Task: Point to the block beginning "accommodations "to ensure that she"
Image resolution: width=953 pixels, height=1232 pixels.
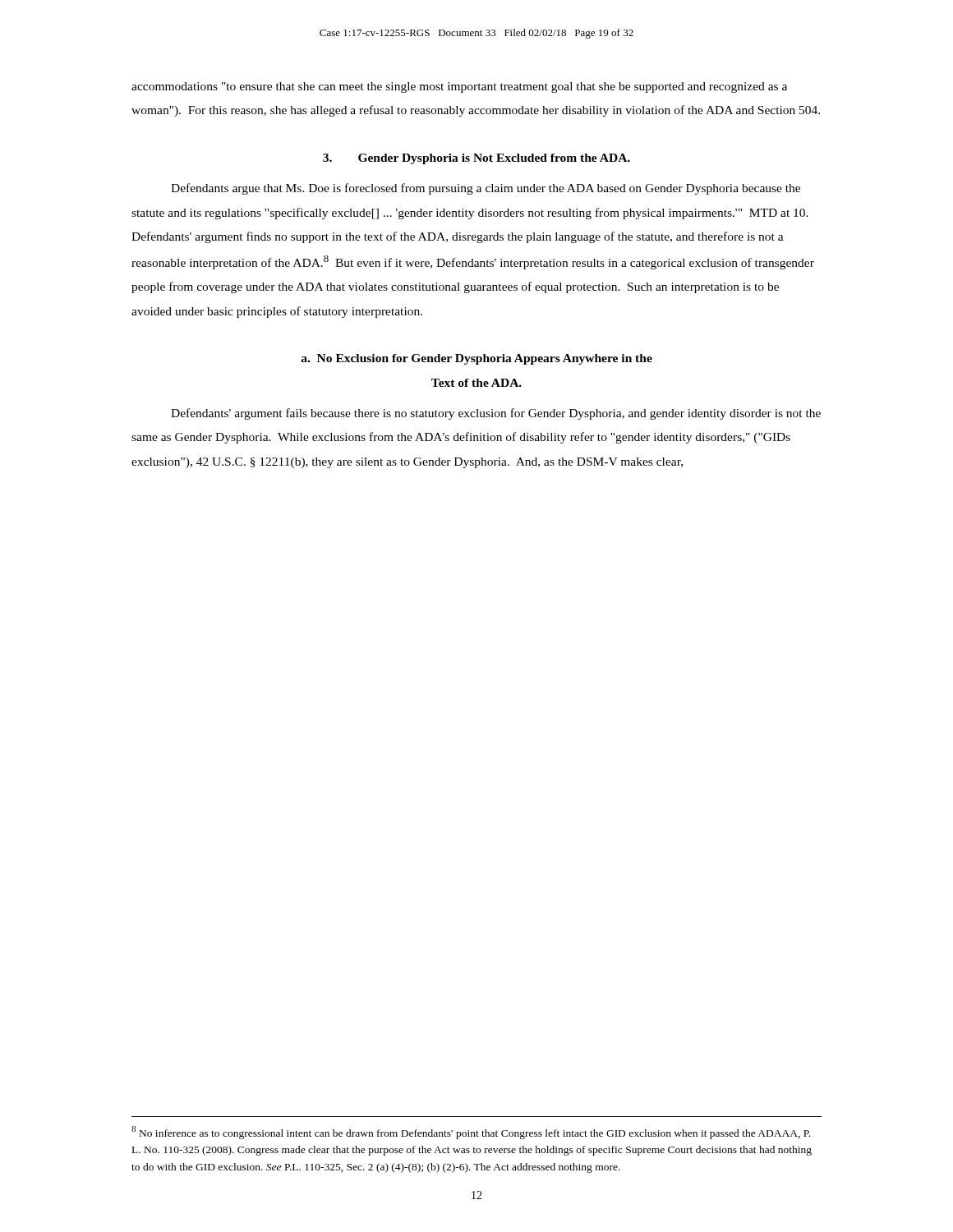Action: coord(476,98)
